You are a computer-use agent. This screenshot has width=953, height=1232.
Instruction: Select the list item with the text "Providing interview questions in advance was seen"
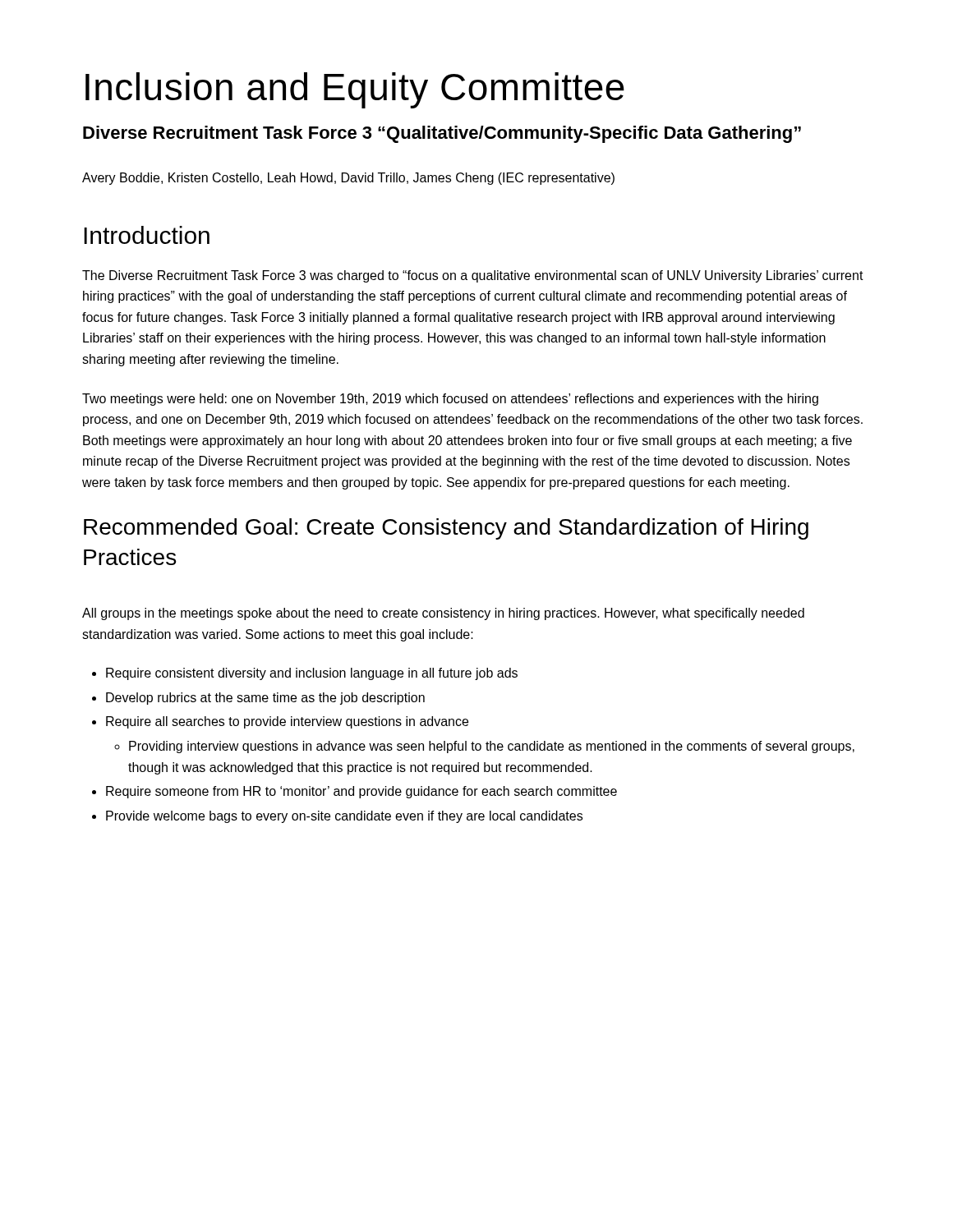pyautogui.click(x=500, y=757)
